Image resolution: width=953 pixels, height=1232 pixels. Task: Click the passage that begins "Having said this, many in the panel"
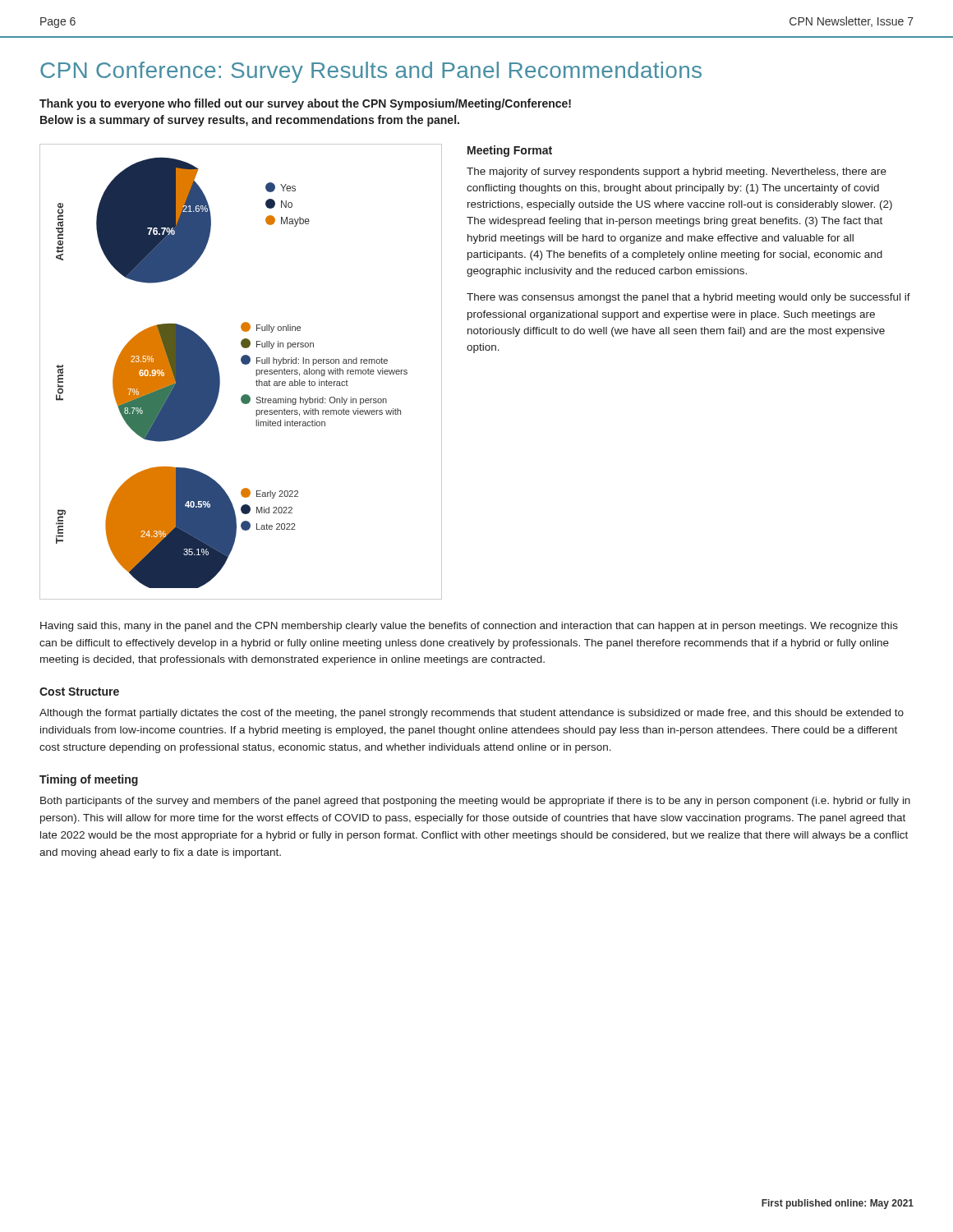point(469,642)
